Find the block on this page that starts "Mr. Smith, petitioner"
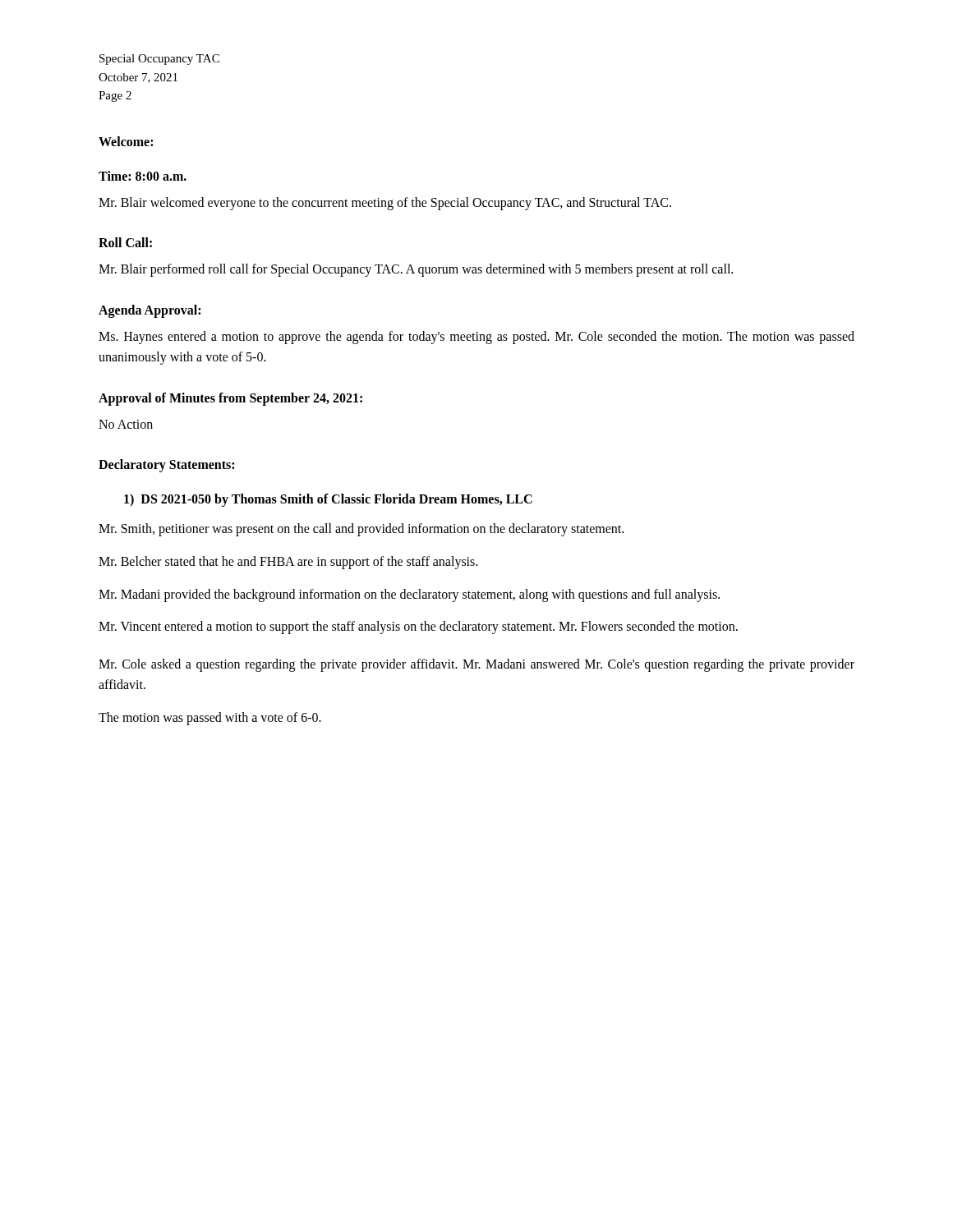953x1232 pixels. pos(362,529)
